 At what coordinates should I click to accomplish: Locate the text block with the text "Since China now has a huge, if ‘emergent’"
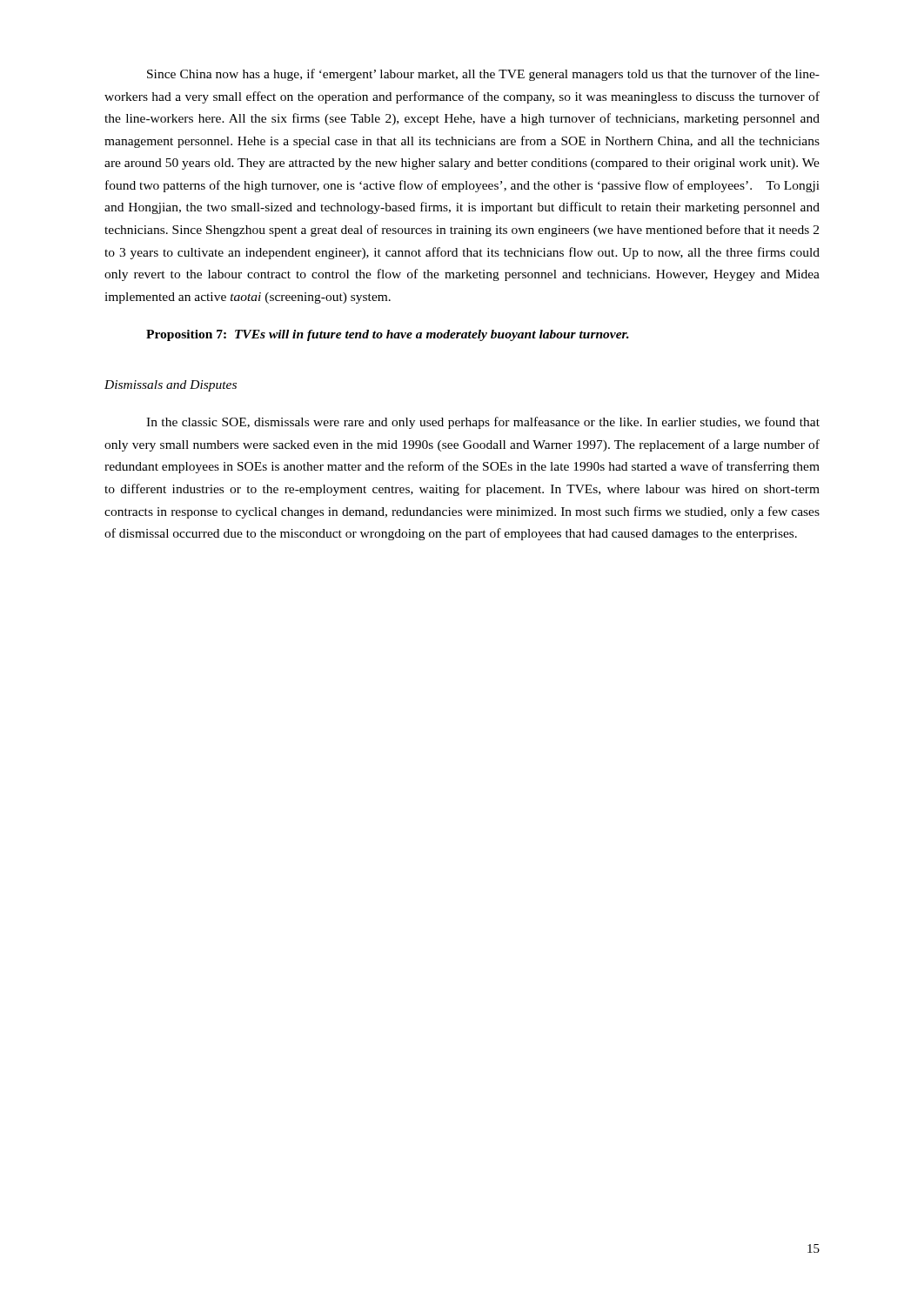point(462,185)
